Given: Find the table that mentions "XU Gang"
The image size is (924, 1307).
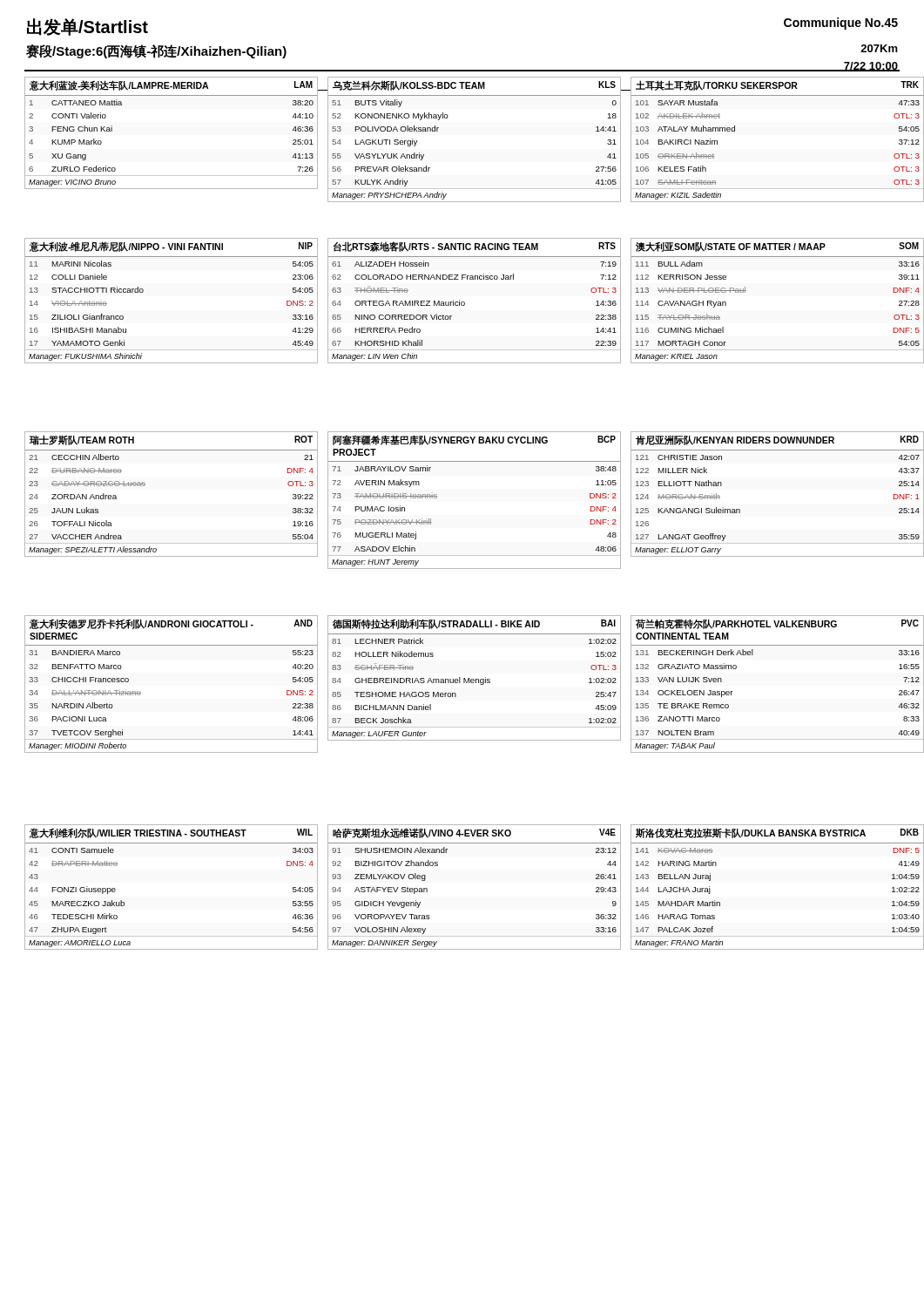Looking at the screenshot, I should point(171,133).
